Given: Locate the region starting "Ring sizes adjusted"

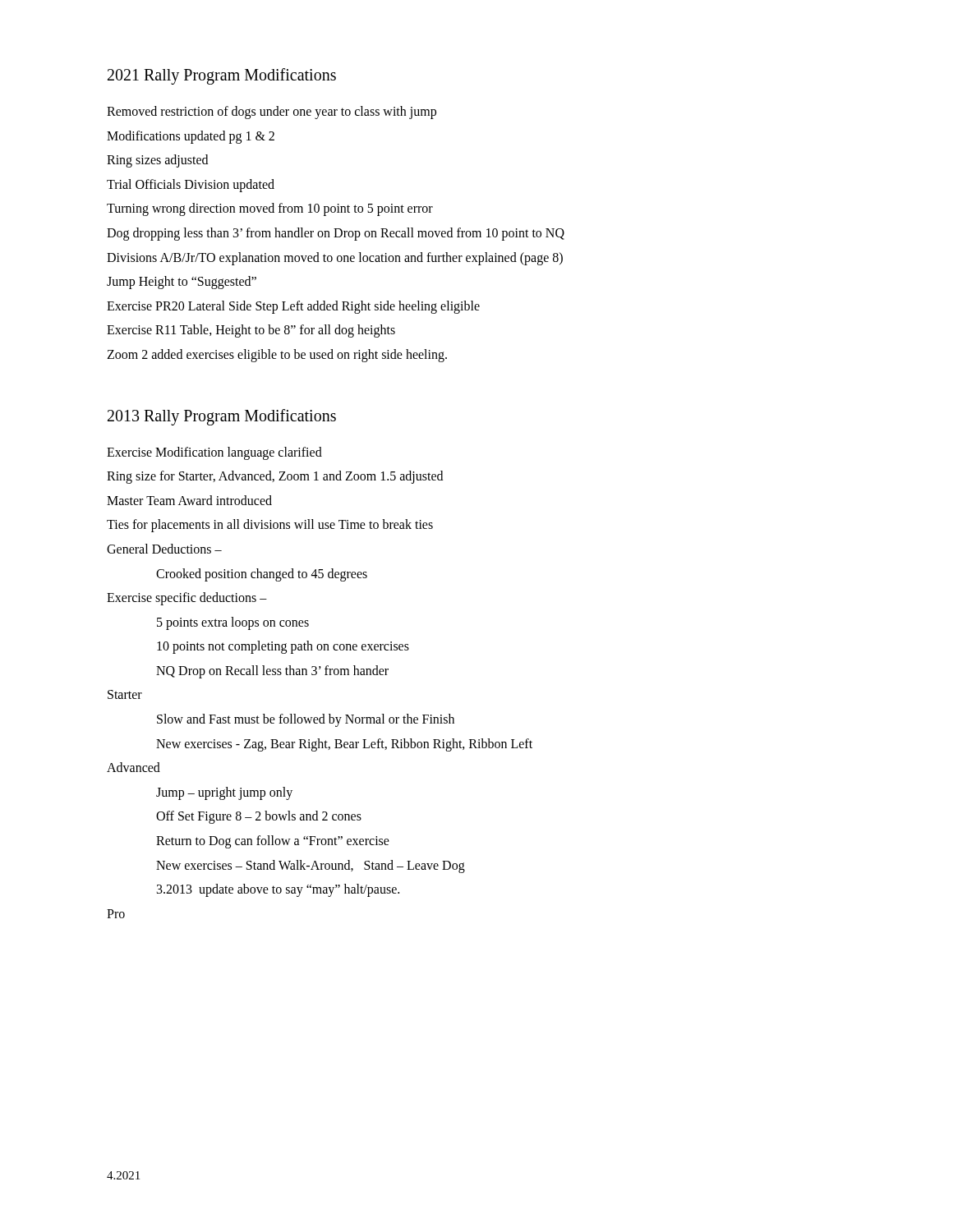Looking at the screenshot, I should [158, 160].
